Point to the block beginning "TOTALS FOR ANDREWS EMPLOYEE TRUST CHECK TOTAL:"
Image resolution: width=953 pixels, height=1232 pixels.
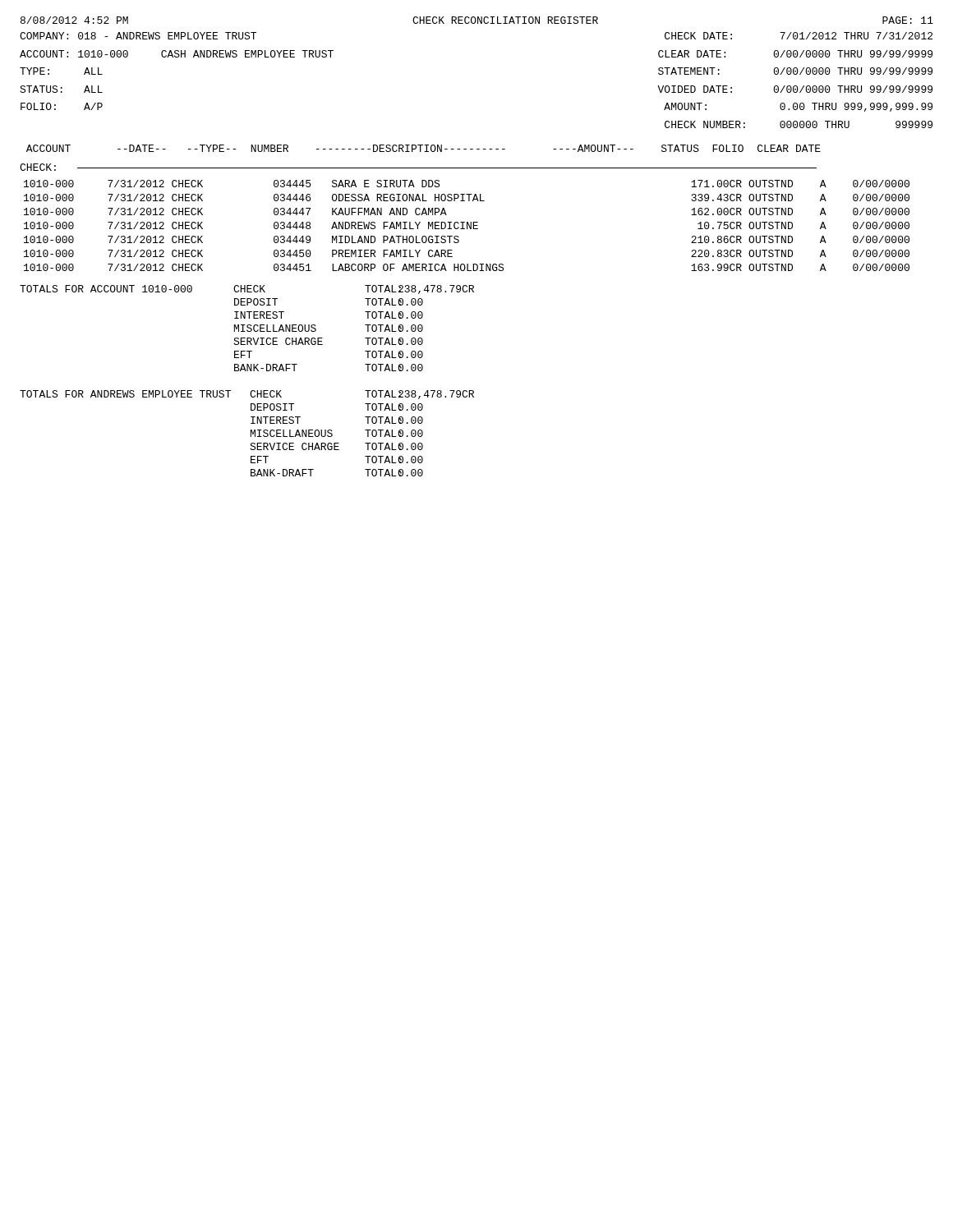(x=247, y=395)
